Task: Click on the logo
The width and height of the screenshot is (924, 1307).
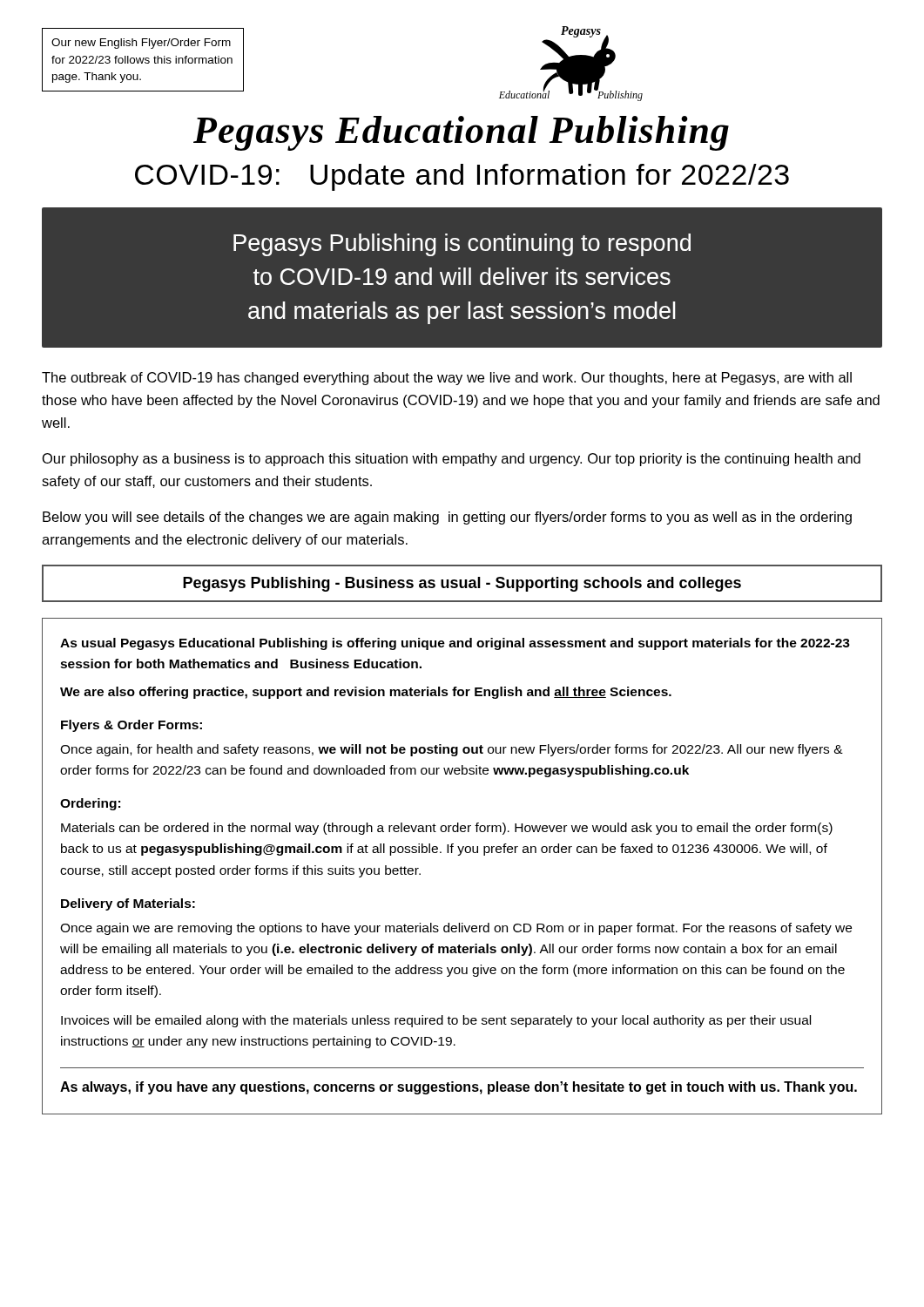Action: 576,64
